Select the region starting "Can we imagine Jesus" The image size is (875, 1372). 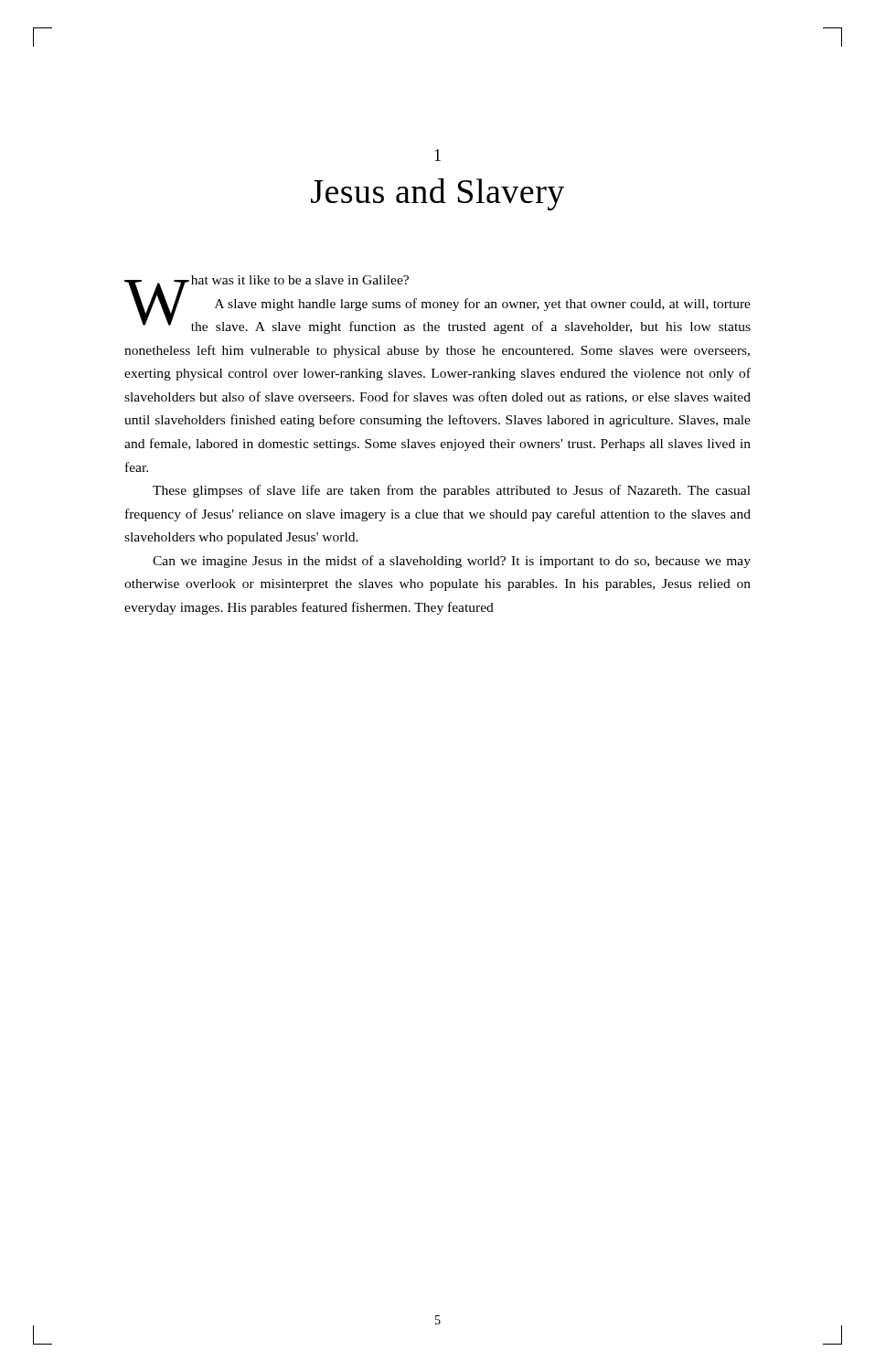coord(438,583)
